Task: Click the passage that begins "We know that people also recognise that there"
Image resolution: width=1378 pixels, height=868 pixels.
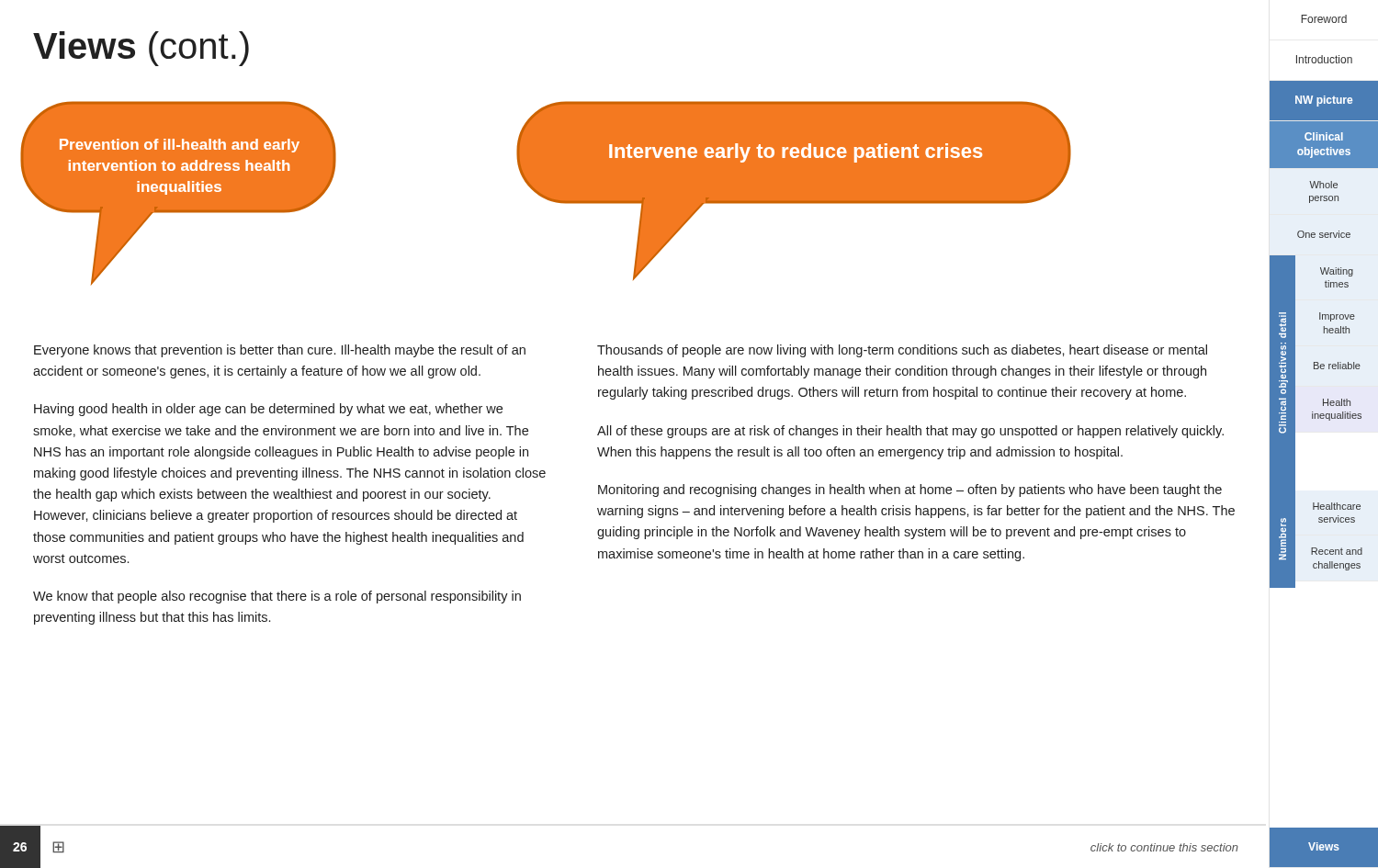Action: 277,607
